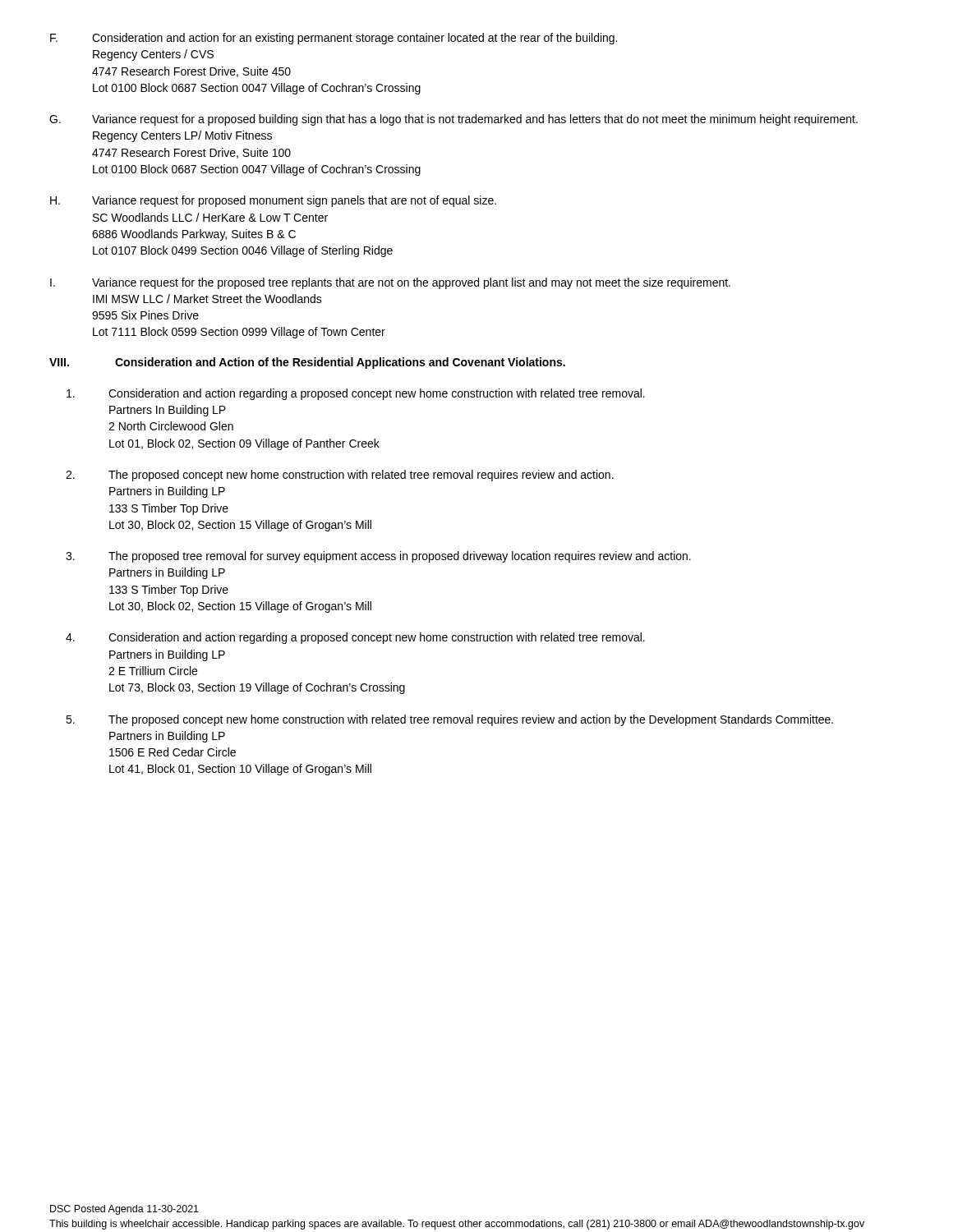
Task: Click on the list item that says "I. Variance request for the proposed tree replants"
Action: coord(390,283)
